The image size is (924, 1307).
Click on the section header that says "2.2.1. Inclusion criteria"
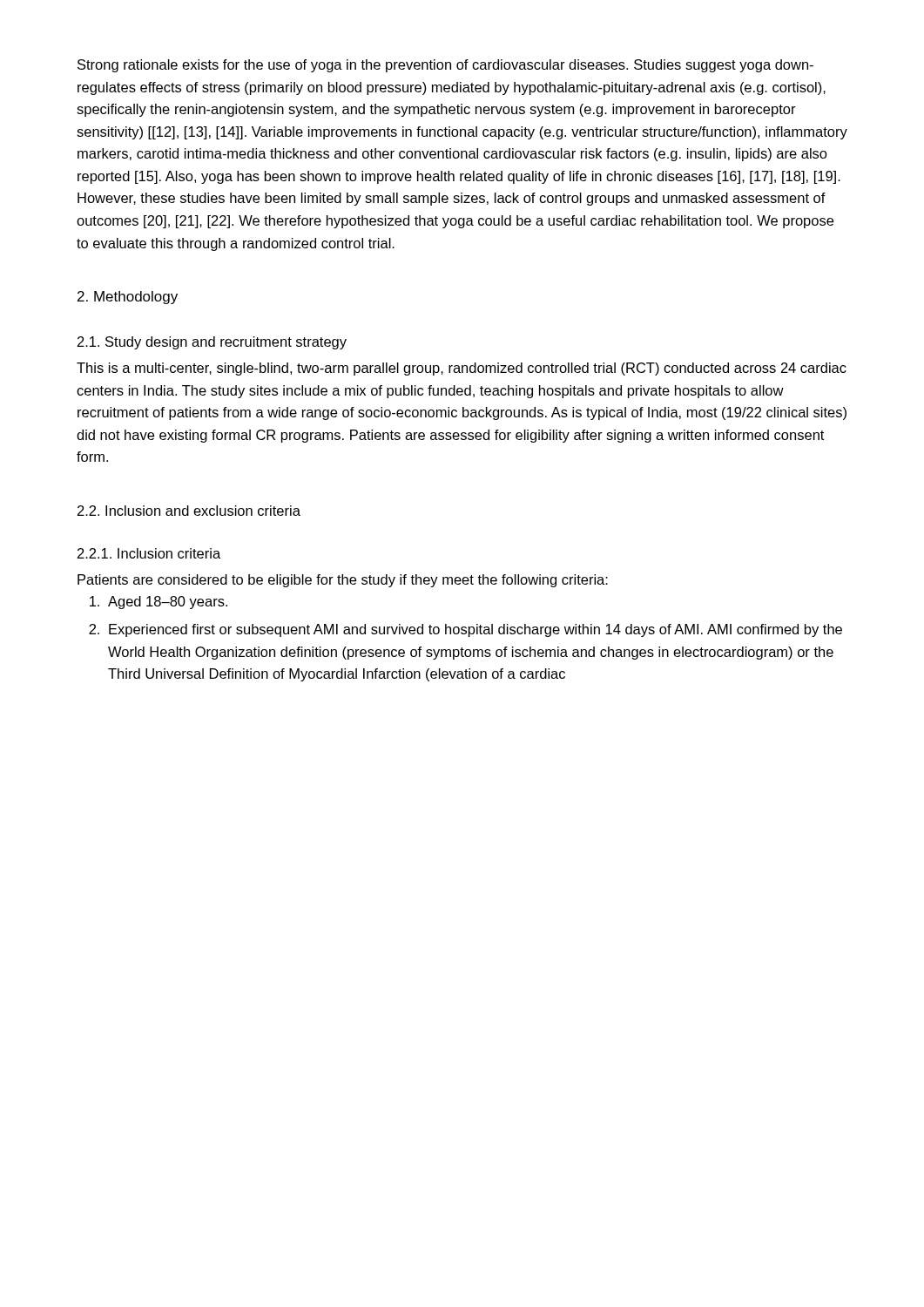(x=148, y=554)
